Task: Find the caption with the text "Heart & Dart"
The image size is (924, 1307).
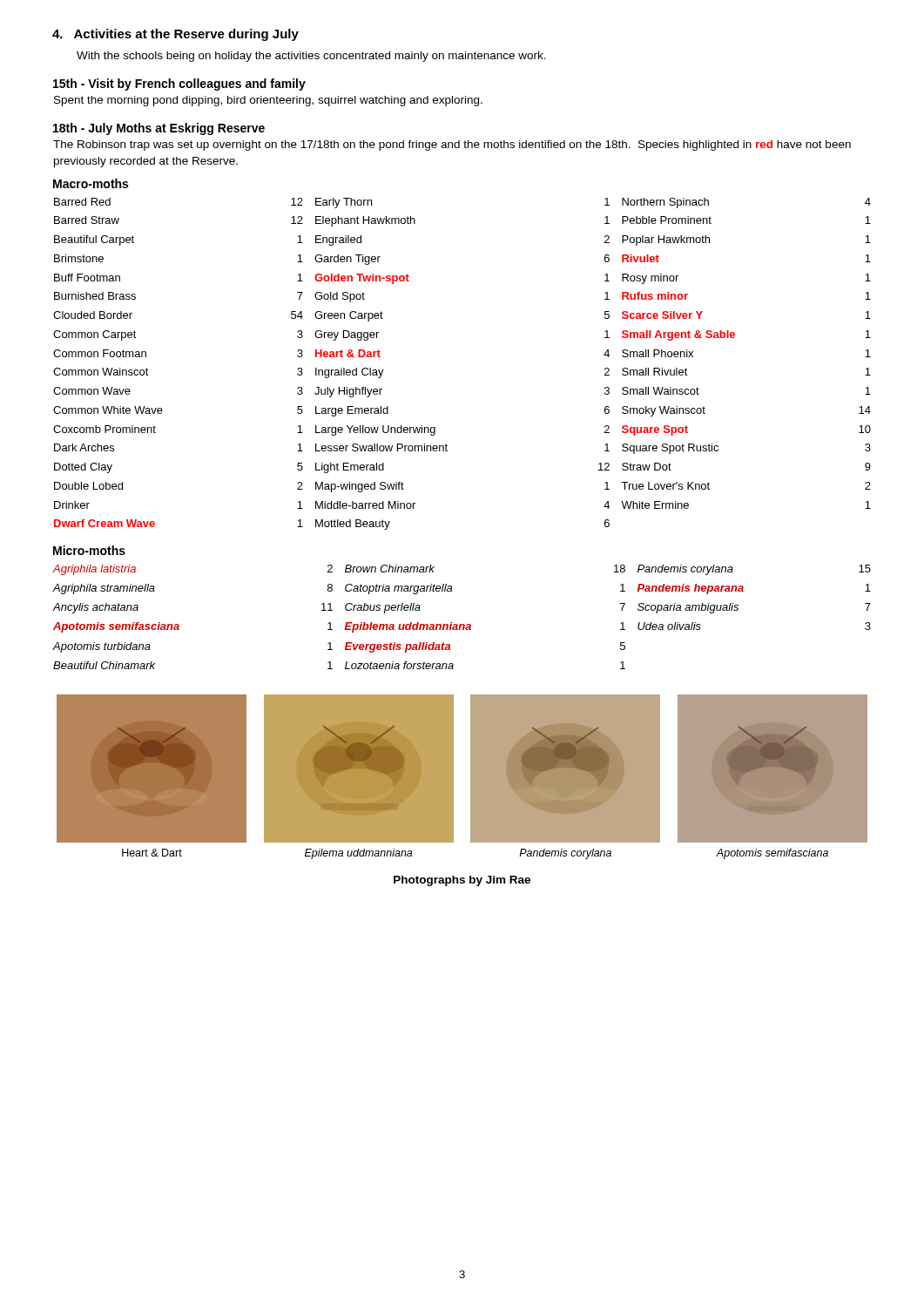Action: tap(151, 853)
